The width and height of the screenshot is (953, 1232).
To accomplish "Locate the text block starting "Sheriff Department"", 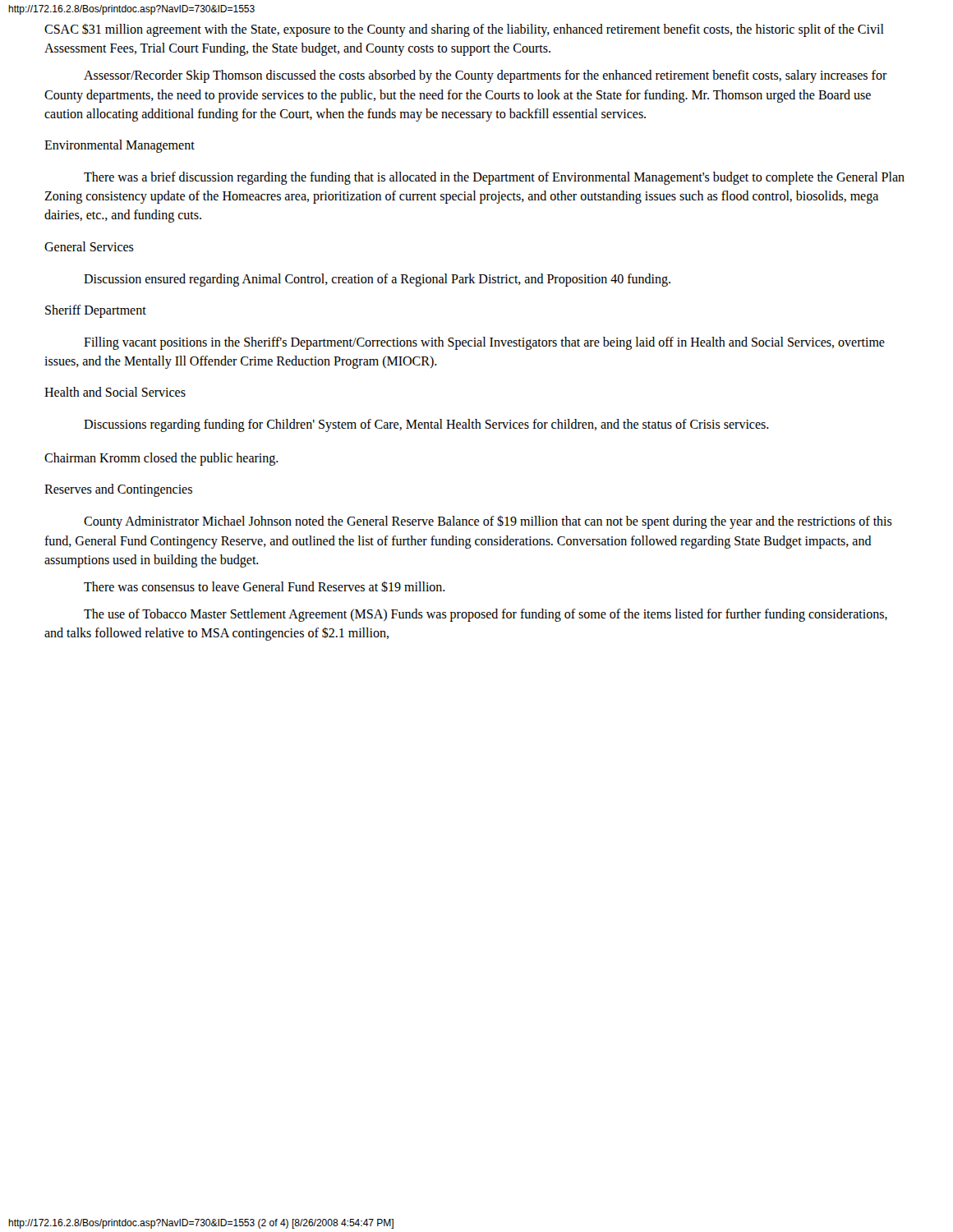I will tap(95, 310).
